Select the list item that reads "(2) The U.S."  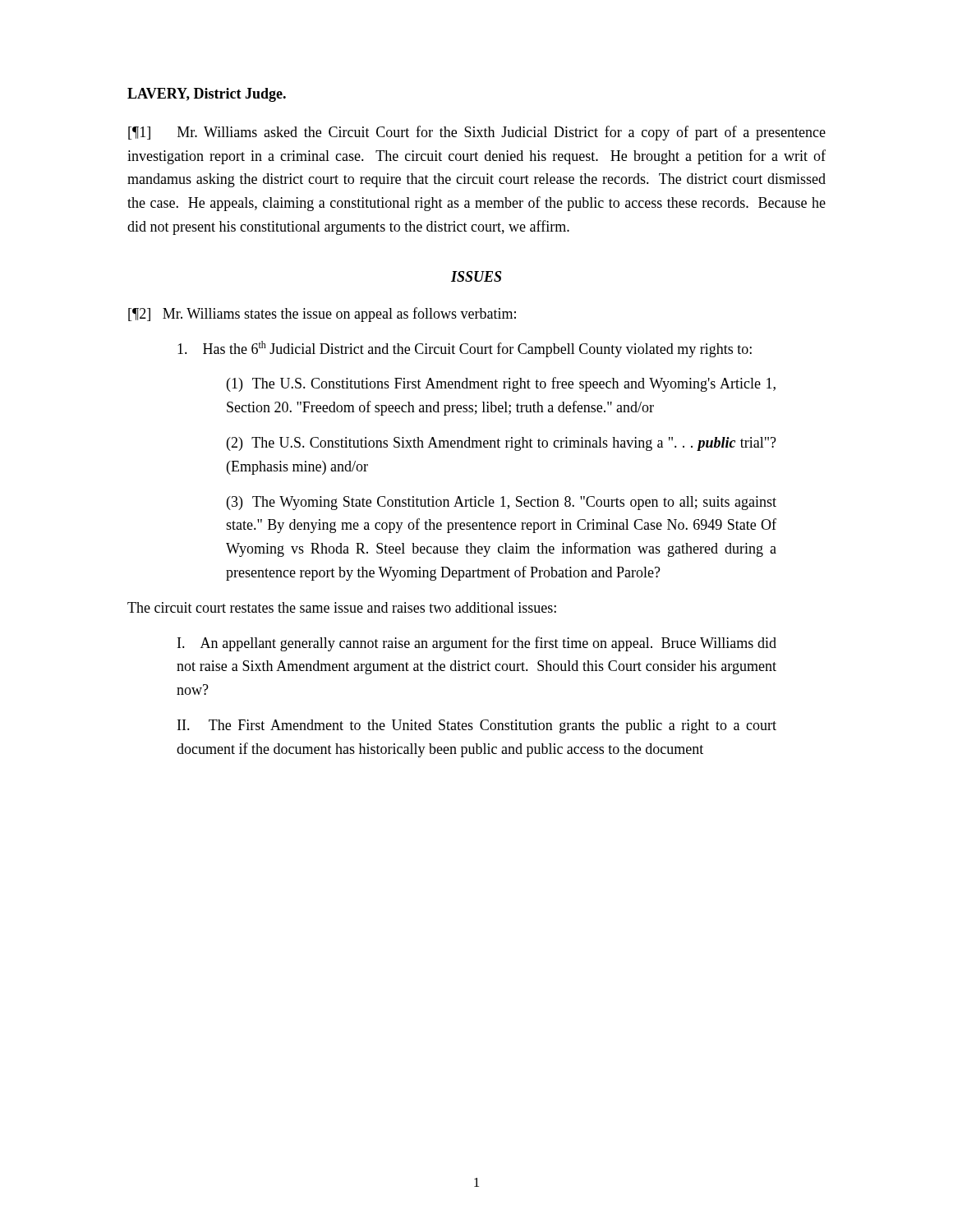tap(501, 454)
